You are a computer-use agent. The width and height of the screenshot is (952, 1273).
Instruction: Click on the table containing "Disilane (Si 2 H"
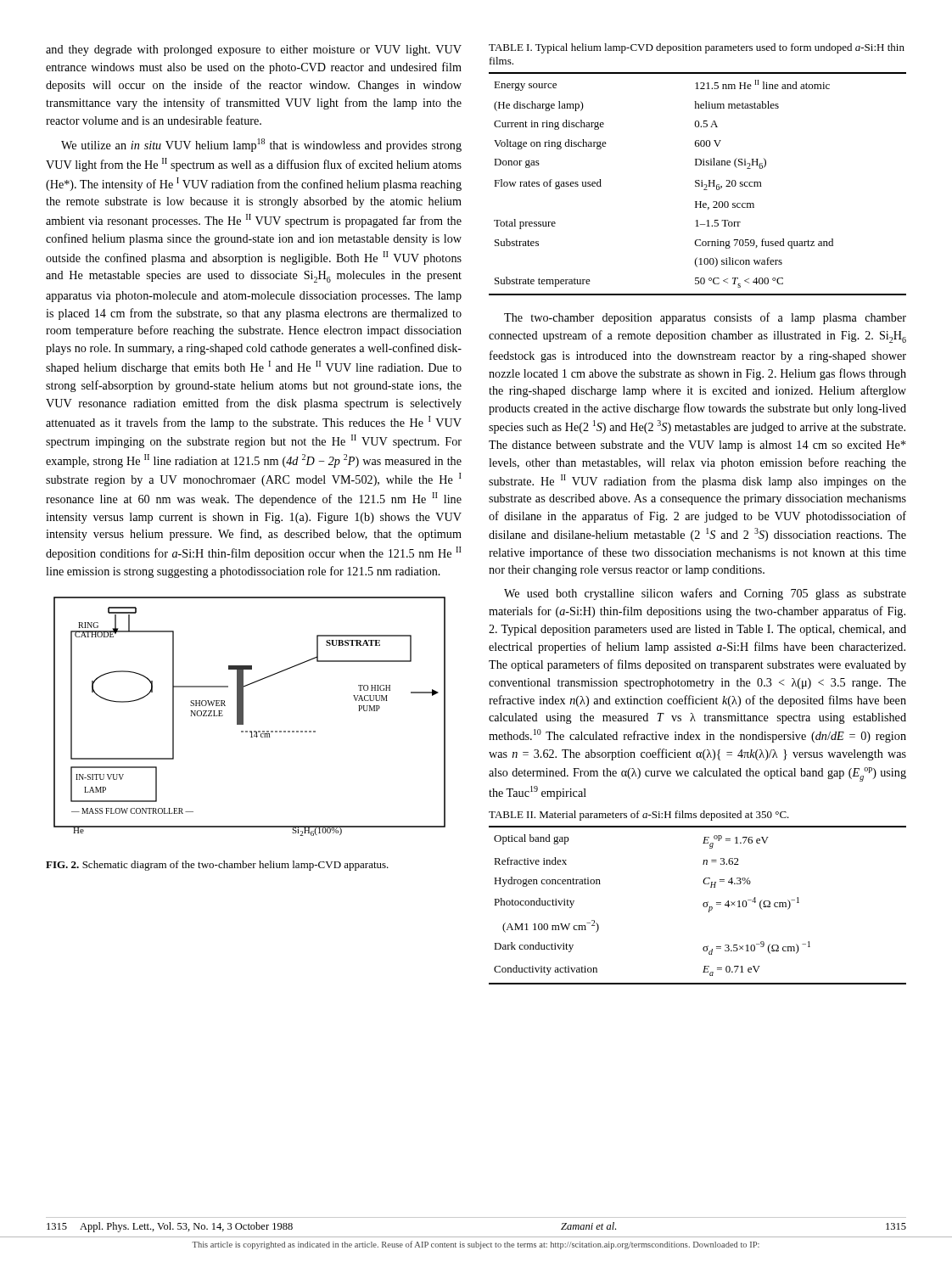click(697, 184)
